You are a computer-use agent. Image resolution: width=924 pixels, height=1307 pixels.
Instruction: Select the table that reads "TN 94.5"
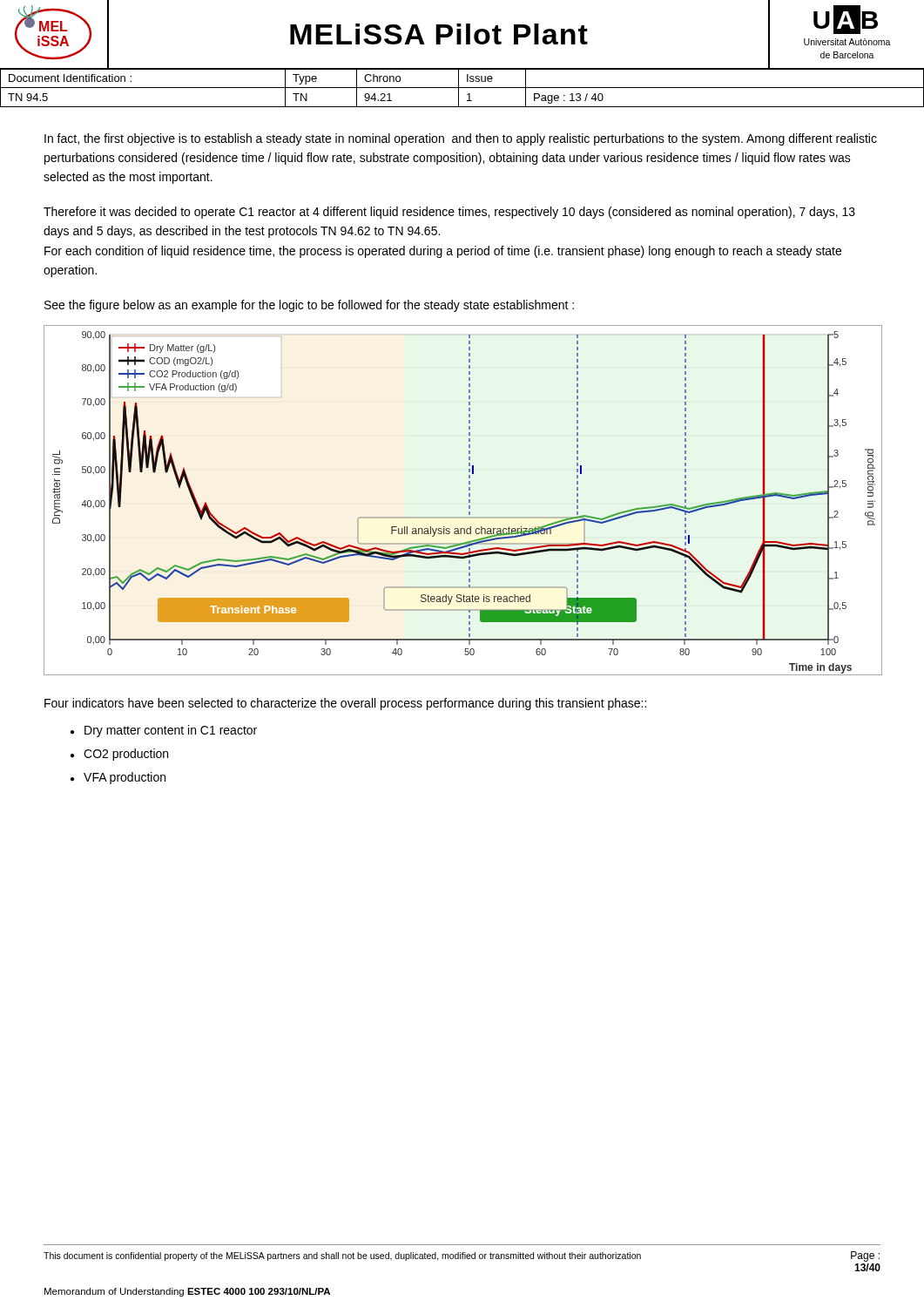pyautogui.click(x=462, y=88)
